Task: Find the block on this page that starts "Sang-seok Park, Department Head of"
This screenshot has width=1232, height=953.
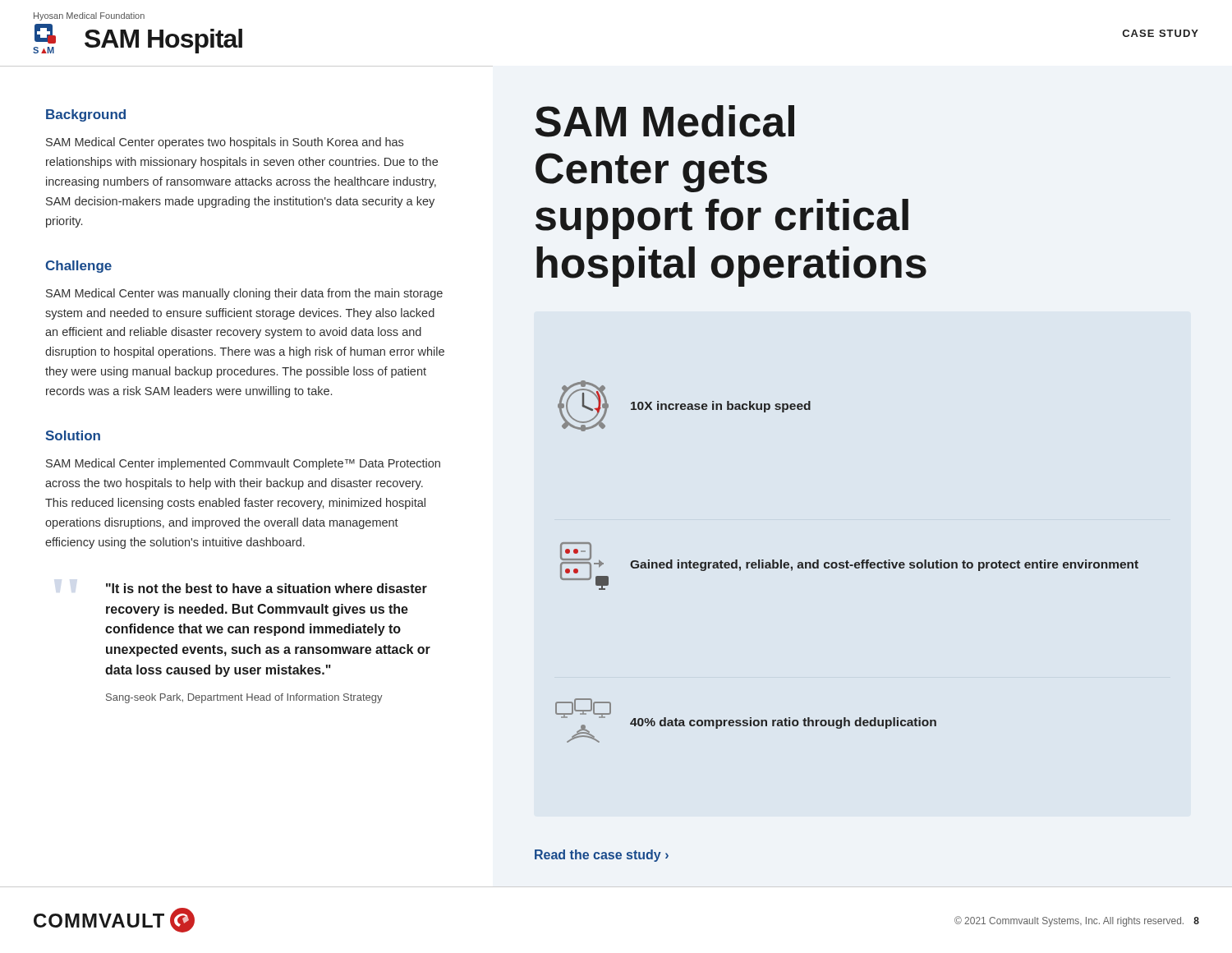Action: (244, 697)
